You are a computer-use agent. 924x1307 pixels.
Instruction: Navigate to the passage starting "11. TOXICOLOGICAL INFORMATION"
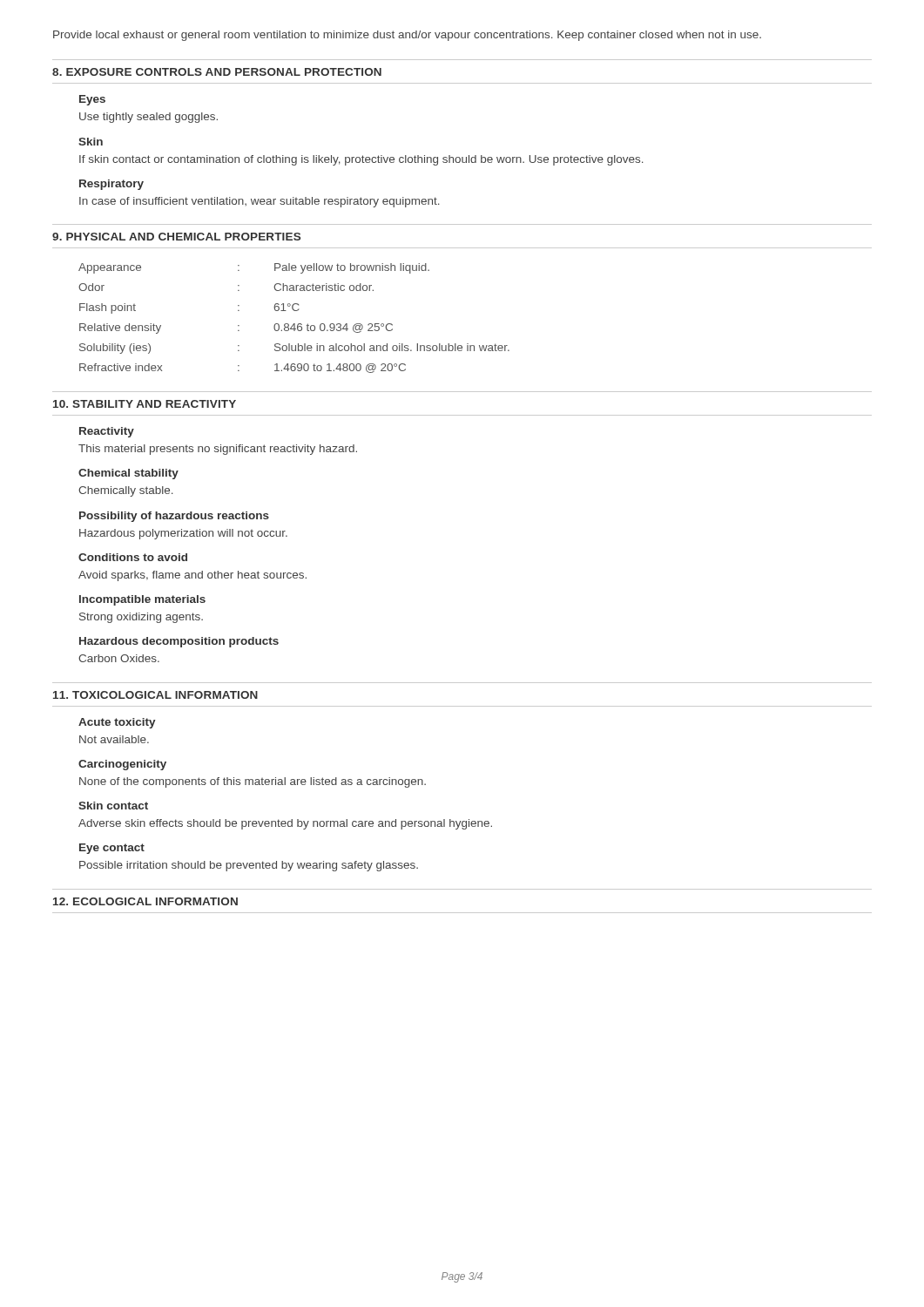click(x=155, y=694)
